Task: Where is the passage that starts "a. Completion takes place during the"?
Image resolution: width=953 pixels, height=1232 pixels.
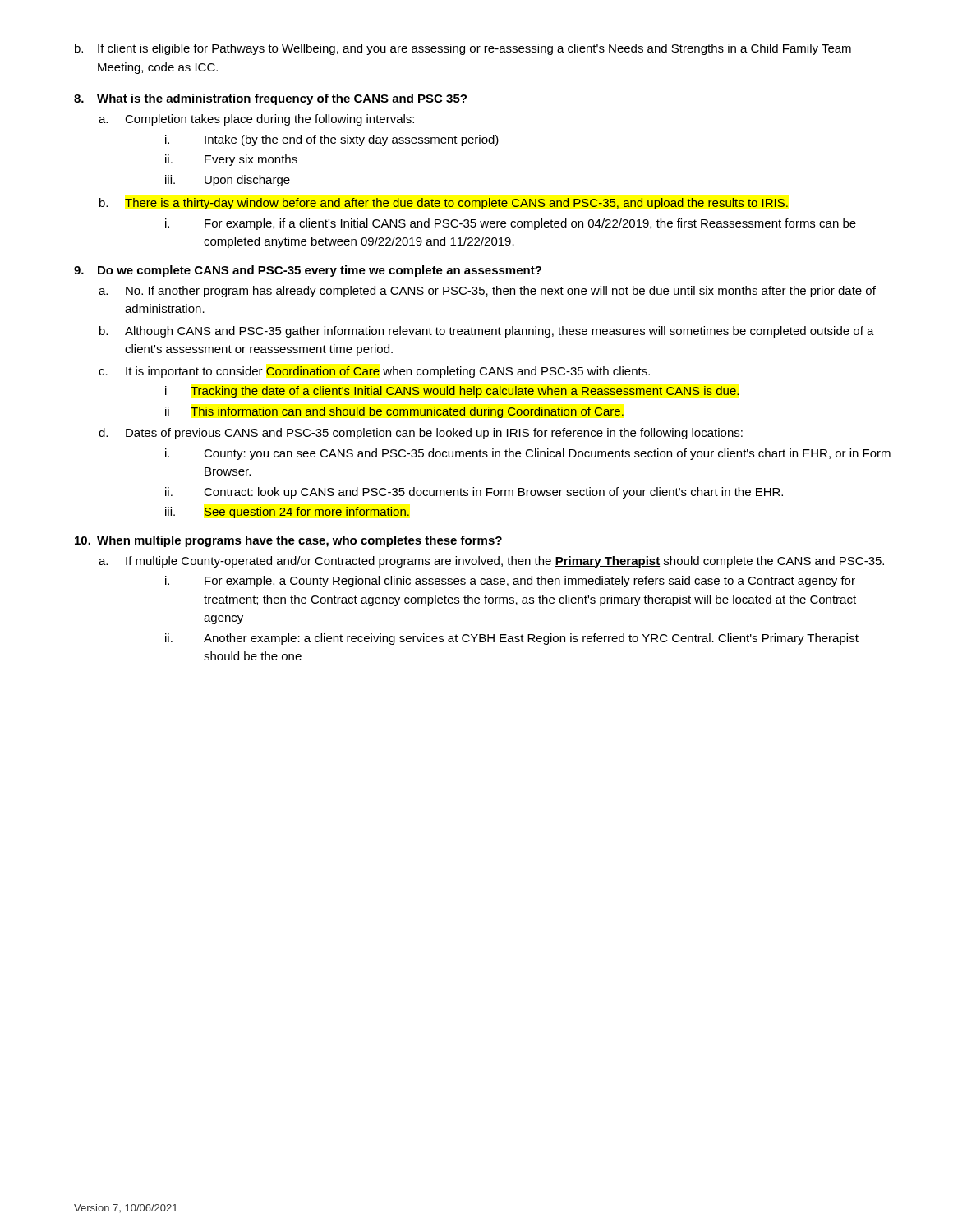Action: [257, 119]
